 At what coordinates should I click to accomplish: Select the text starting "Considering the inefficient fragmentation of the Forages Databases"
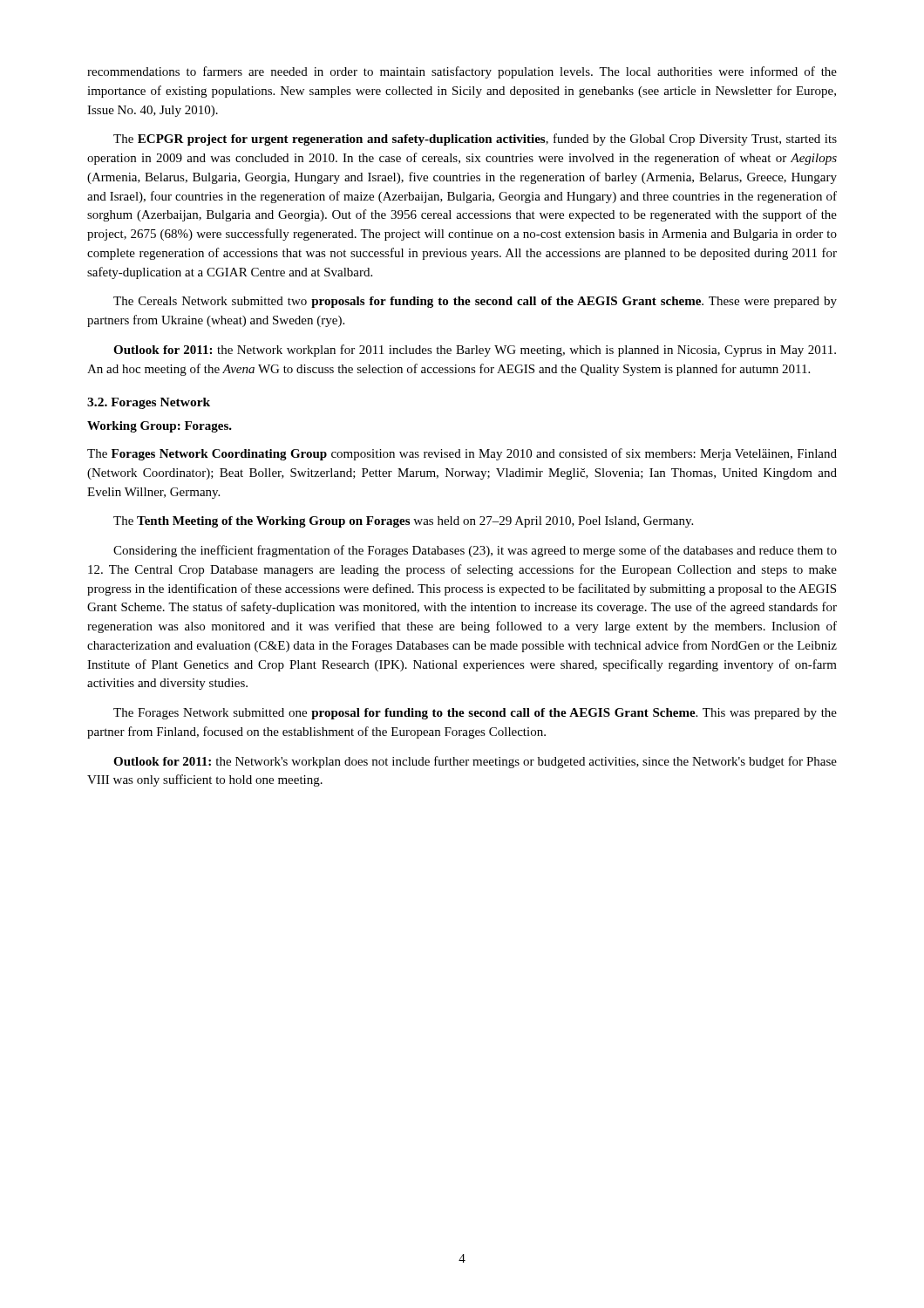coord(462,617)
